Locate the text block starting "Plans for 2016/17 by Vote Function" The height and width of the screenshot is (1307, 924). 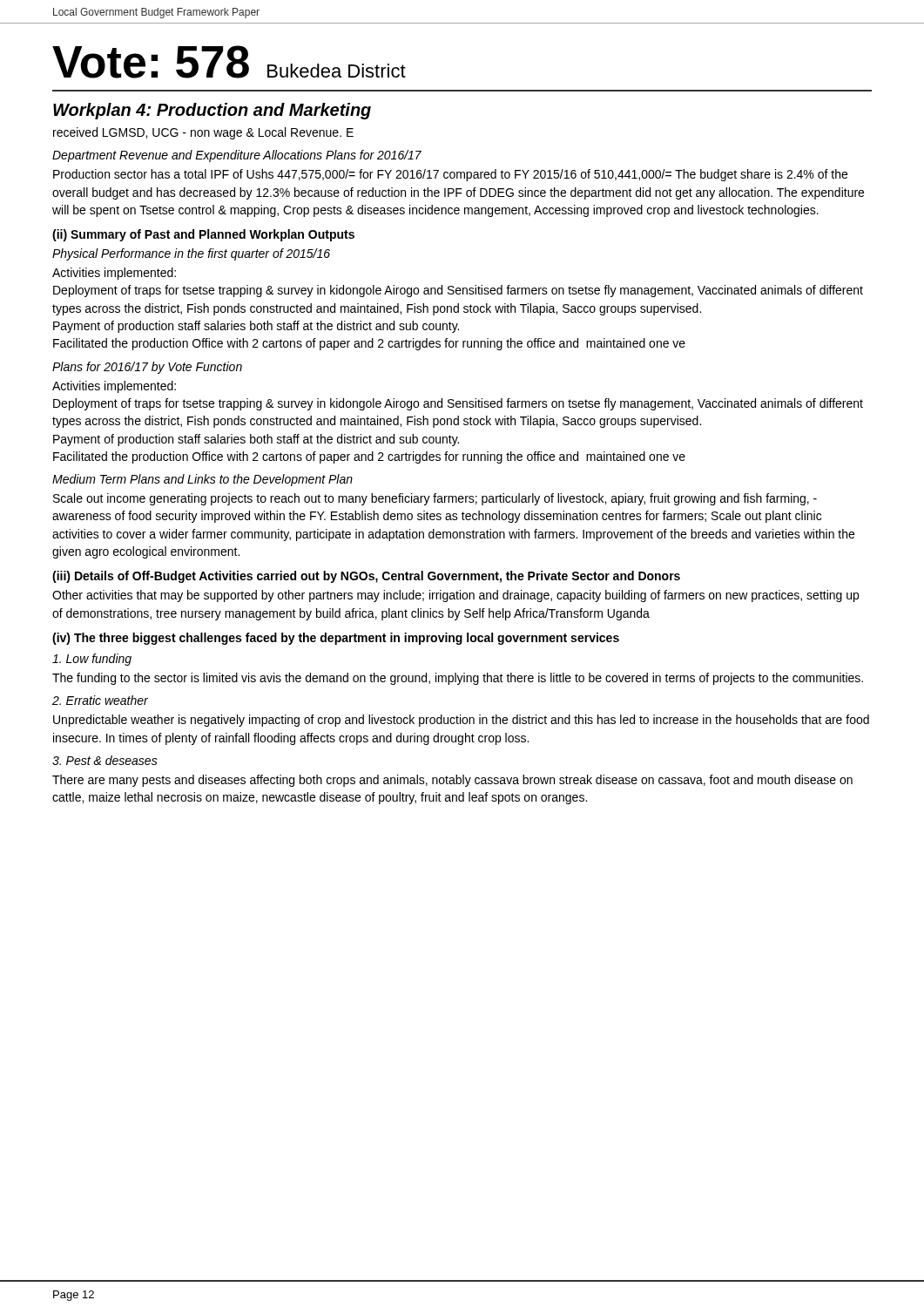147,367
